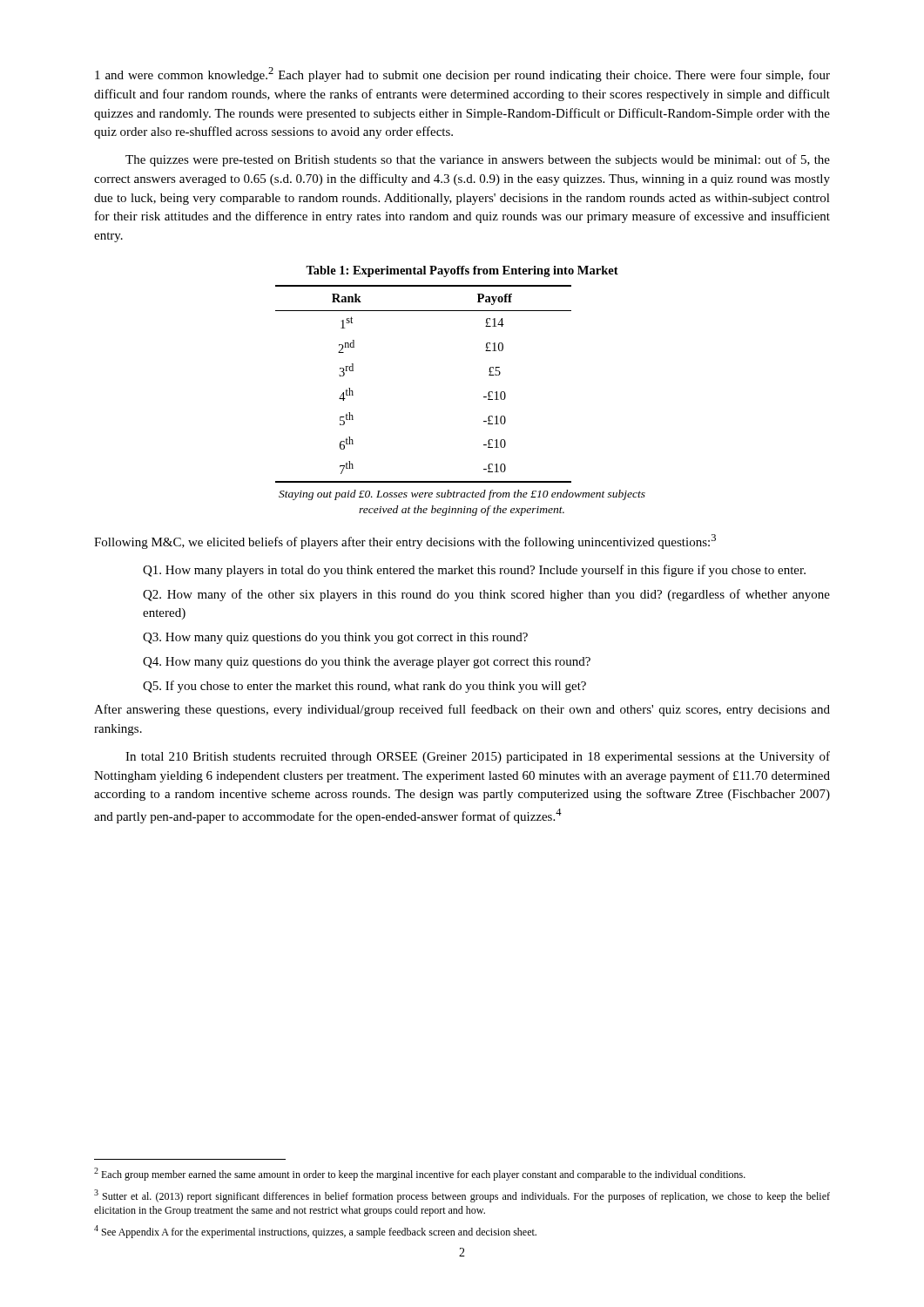Select the passage starting "4 See Appendix A for the"

(x=316, y=1231)
